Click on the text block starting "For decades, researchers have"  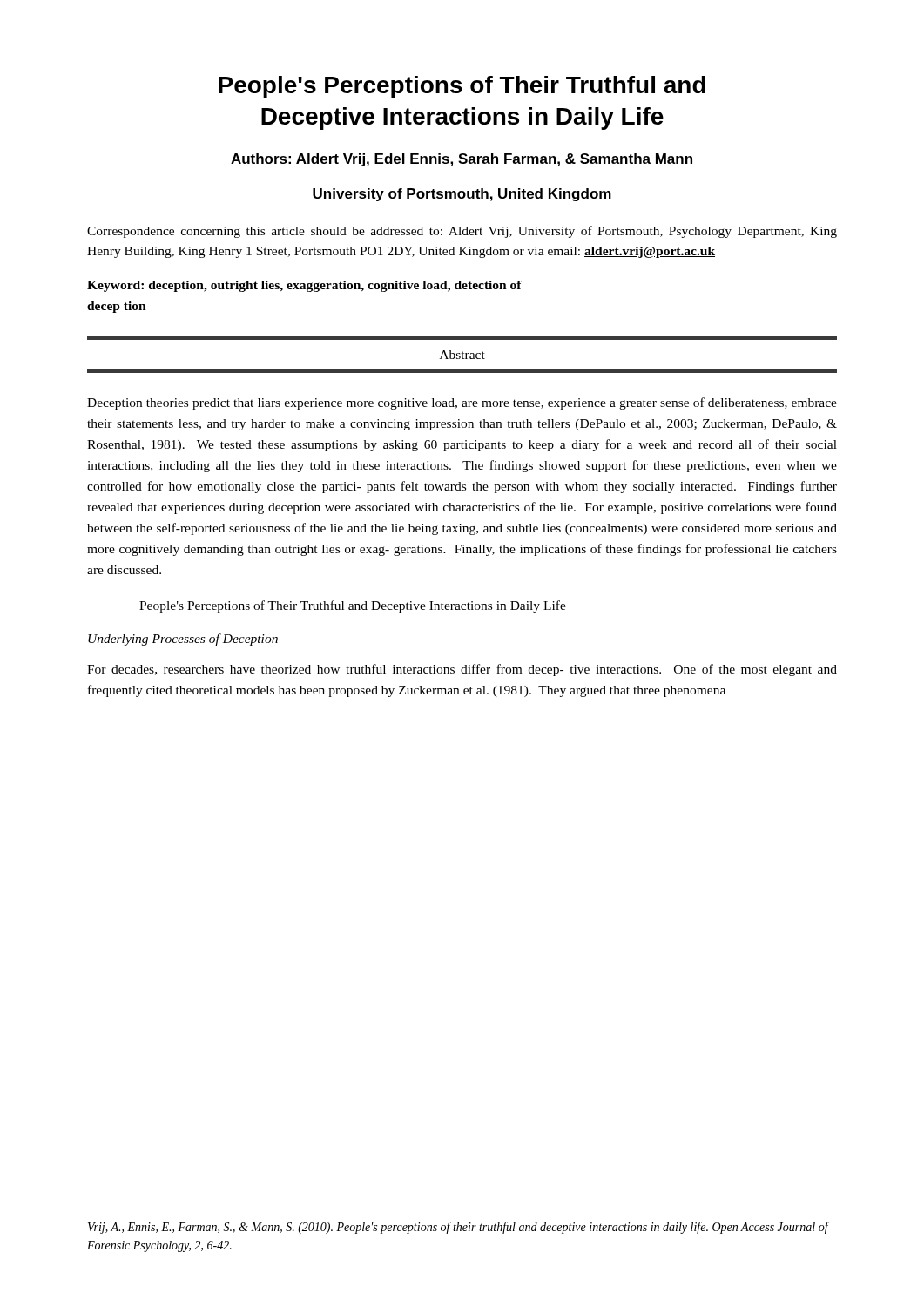pyautogui.click(x=462, y=679)
